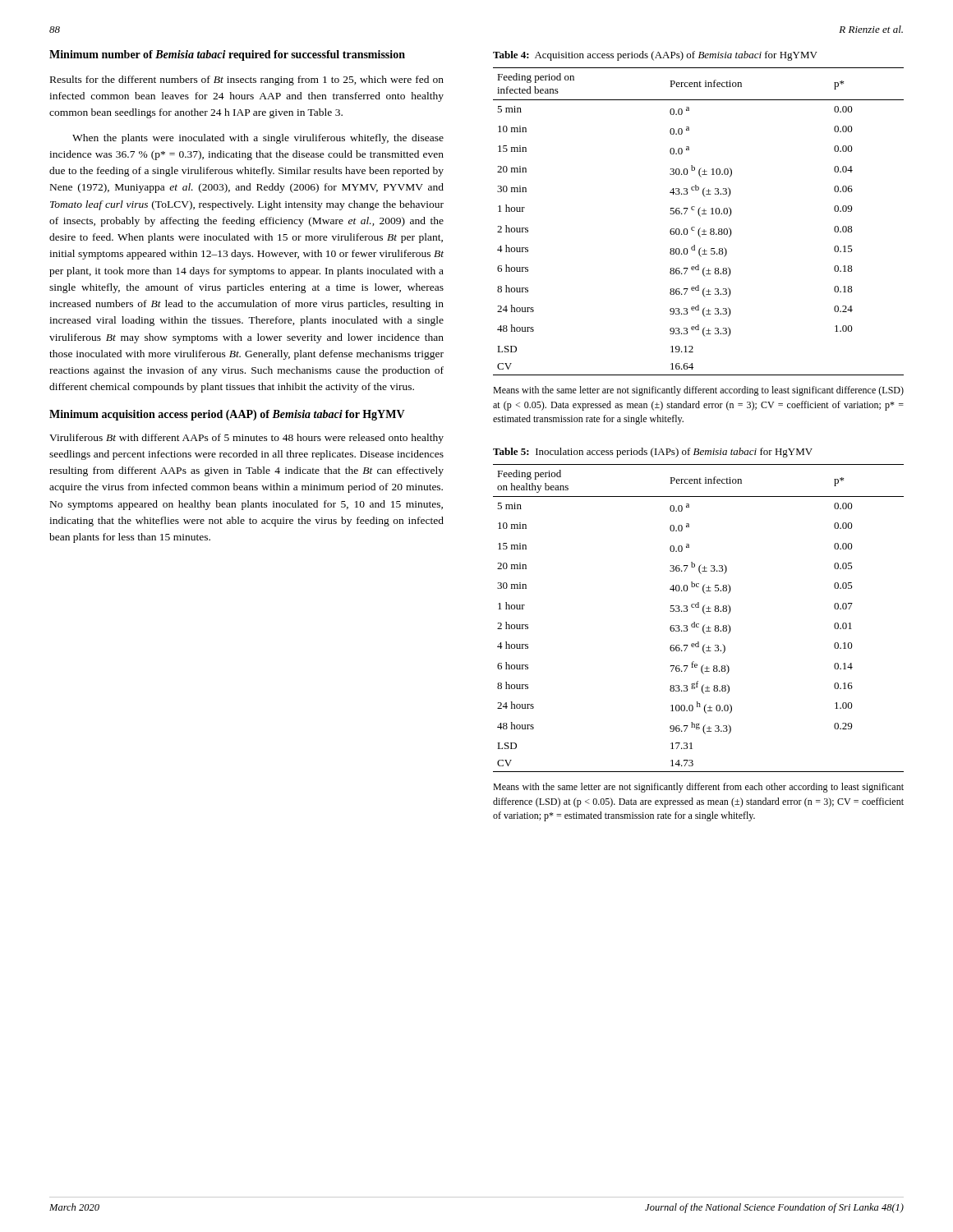
Task: Locate the text block starting "Table 5: Inoculation access periods (IAPs) of"
Action: point(653,452)
